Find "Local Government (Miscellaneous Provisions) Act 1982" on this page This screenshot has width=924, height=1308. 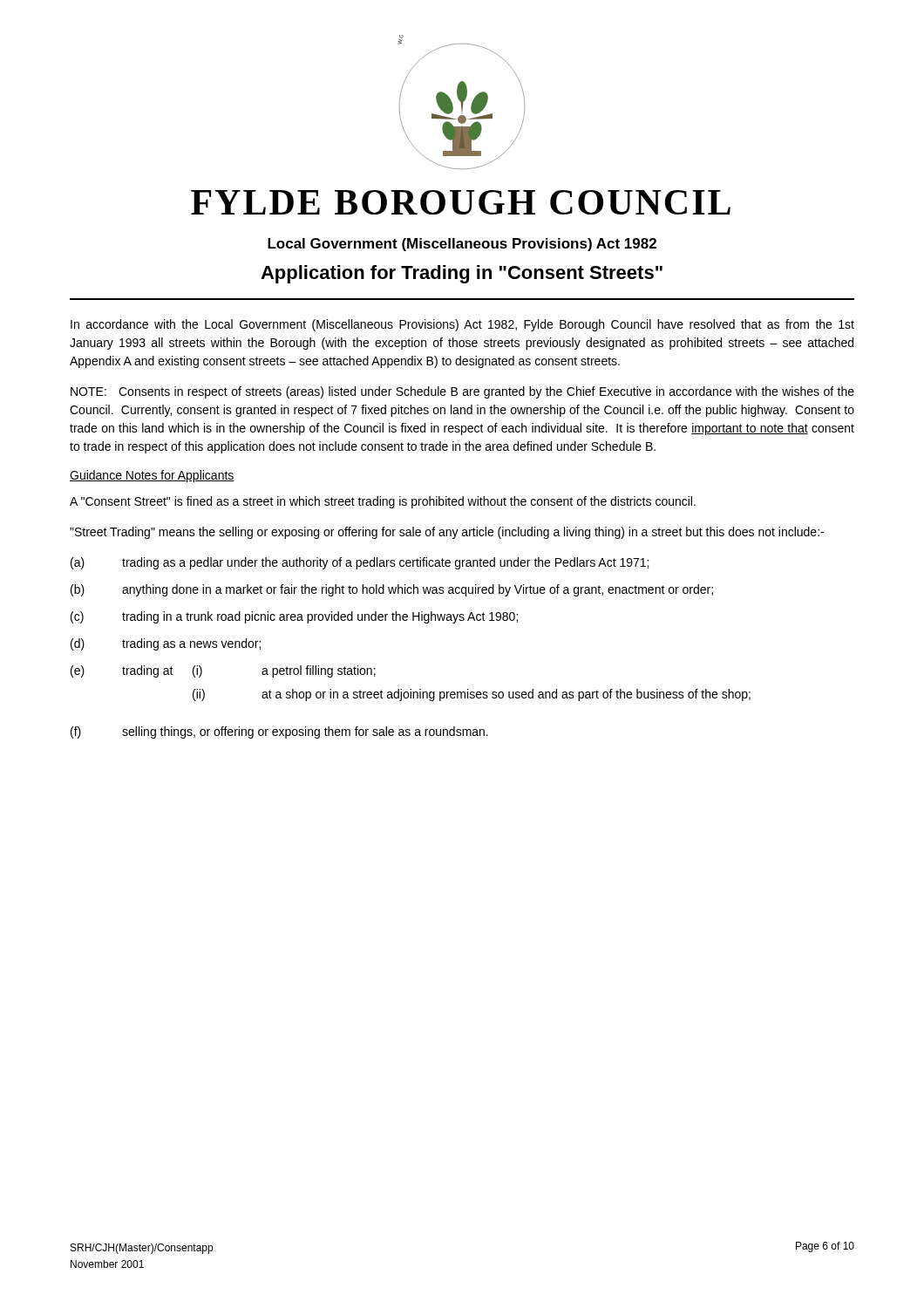[462, 244]
